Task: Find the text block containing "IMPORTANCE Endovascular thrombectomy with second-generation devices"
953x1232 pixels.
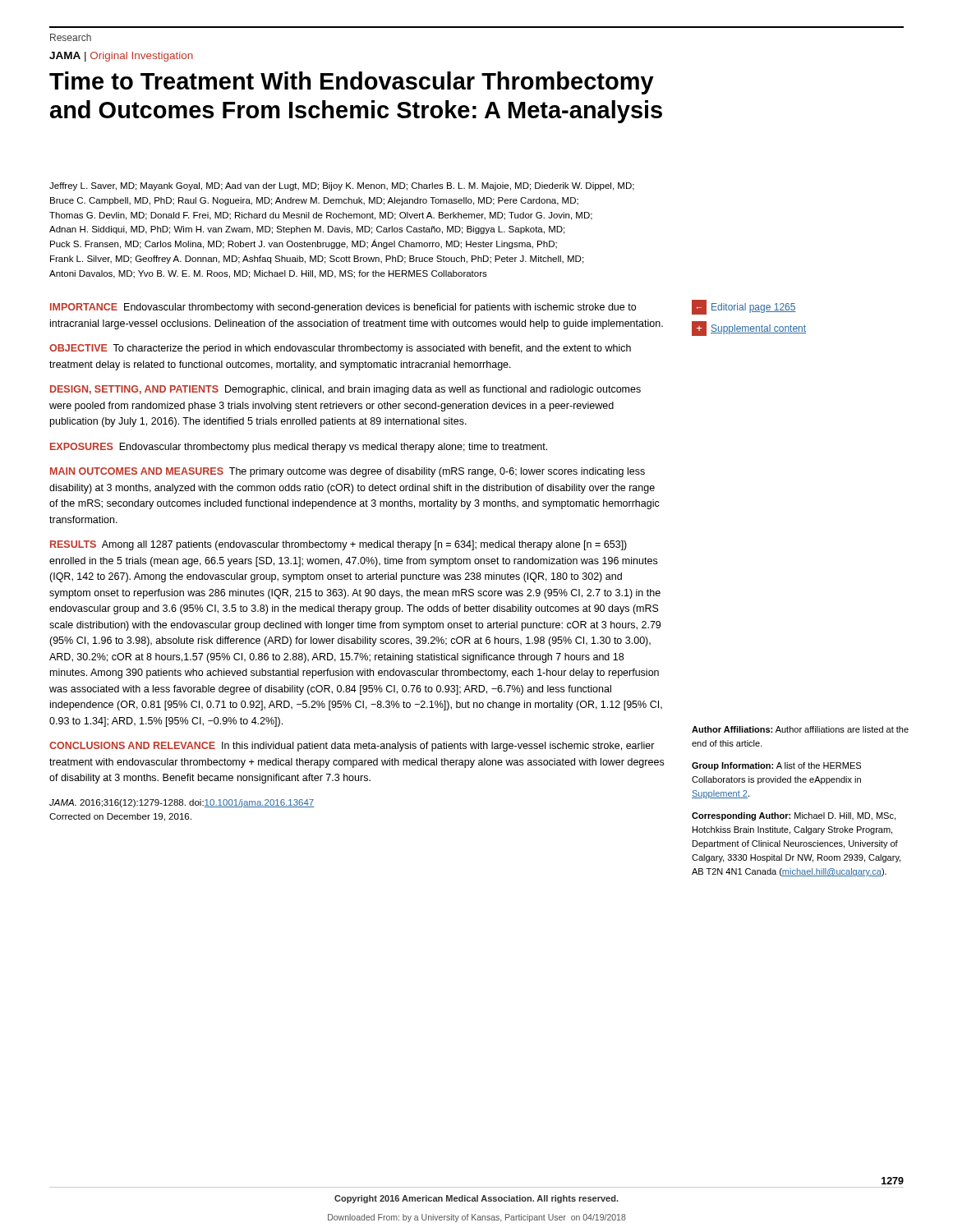Action: pyautogui.click(x=356, y=315)
